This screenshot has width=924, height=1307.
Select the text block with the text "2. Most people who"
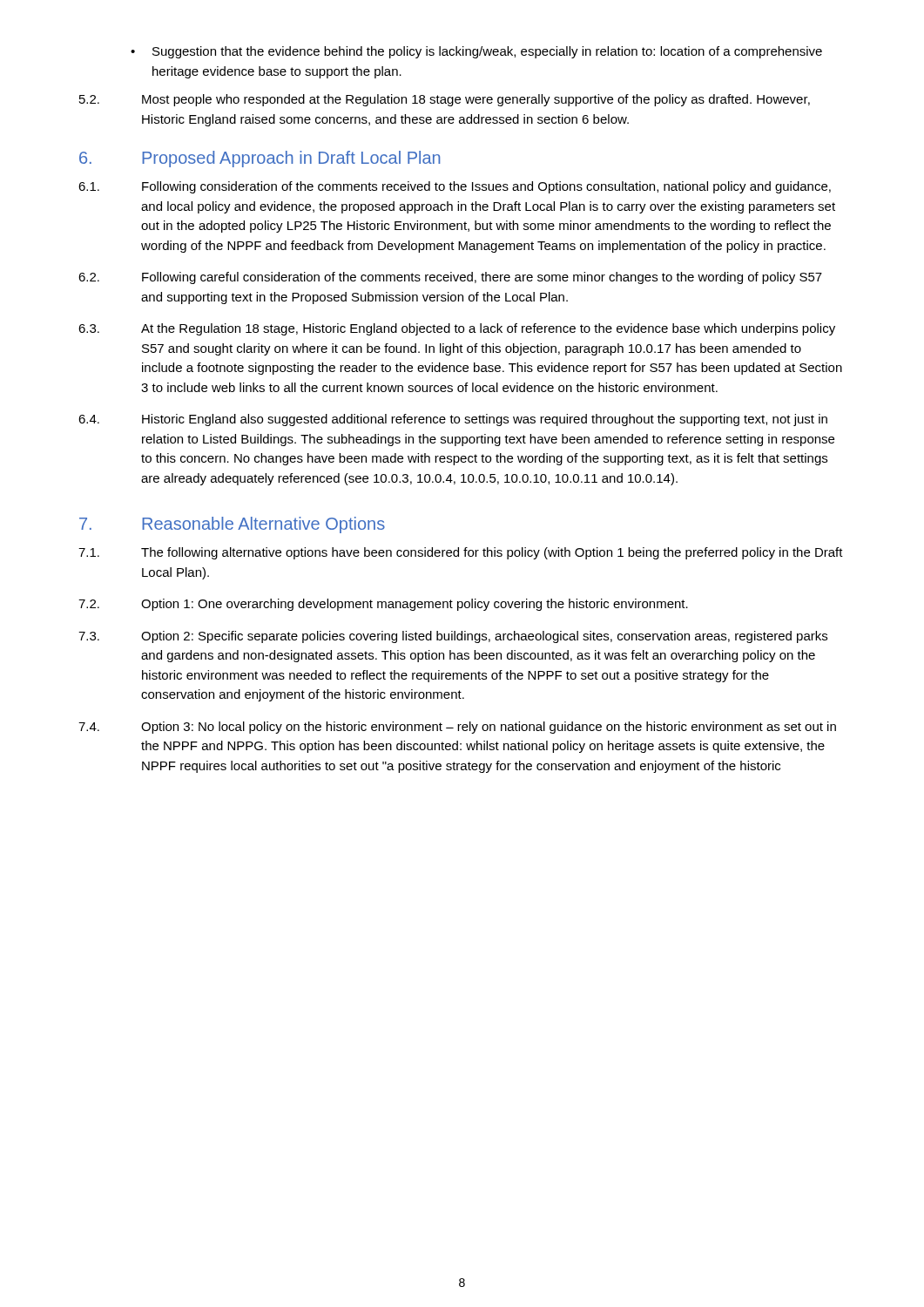(462, 109)
